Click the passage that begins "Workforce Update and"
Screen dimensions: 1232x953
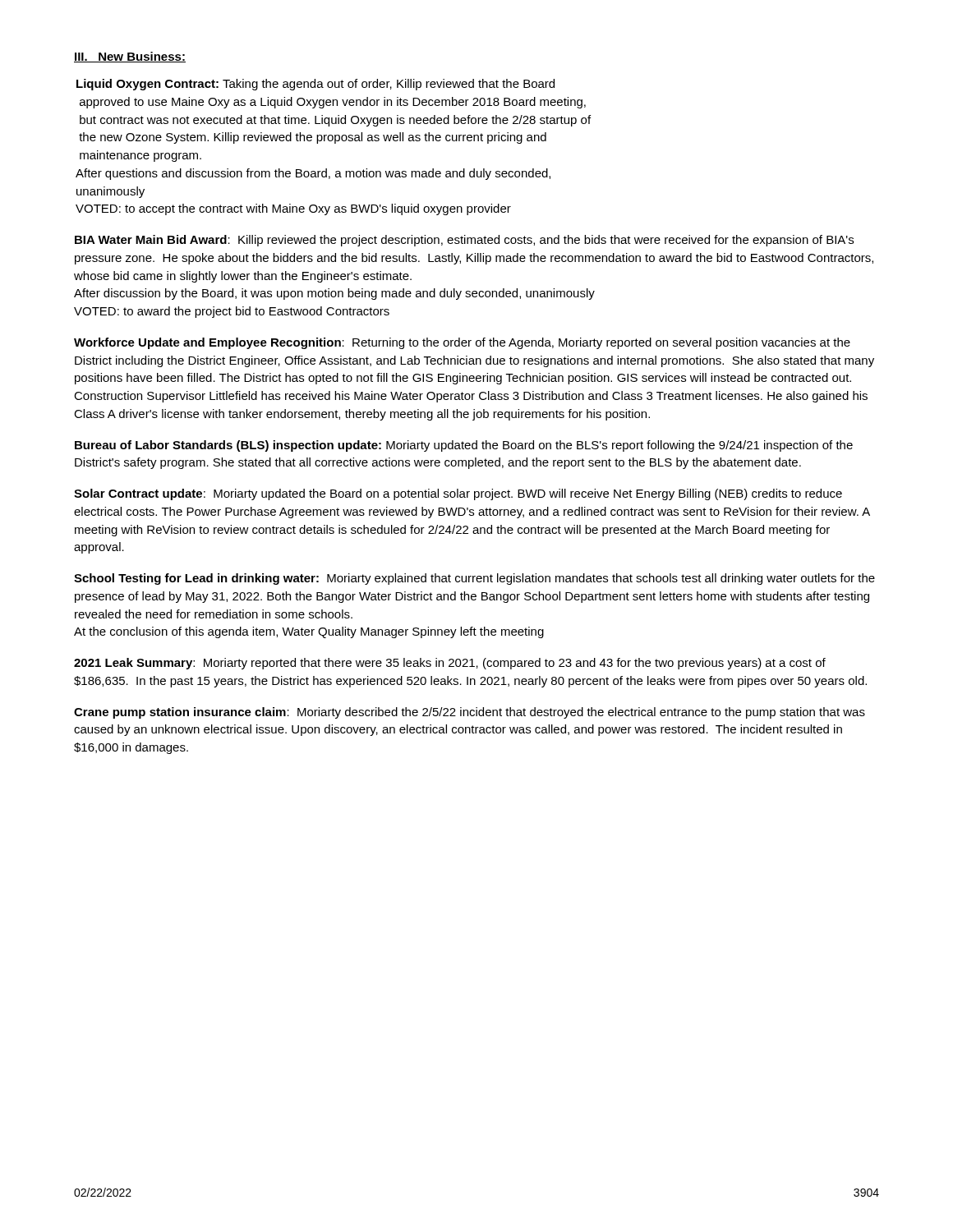[474, 378]
